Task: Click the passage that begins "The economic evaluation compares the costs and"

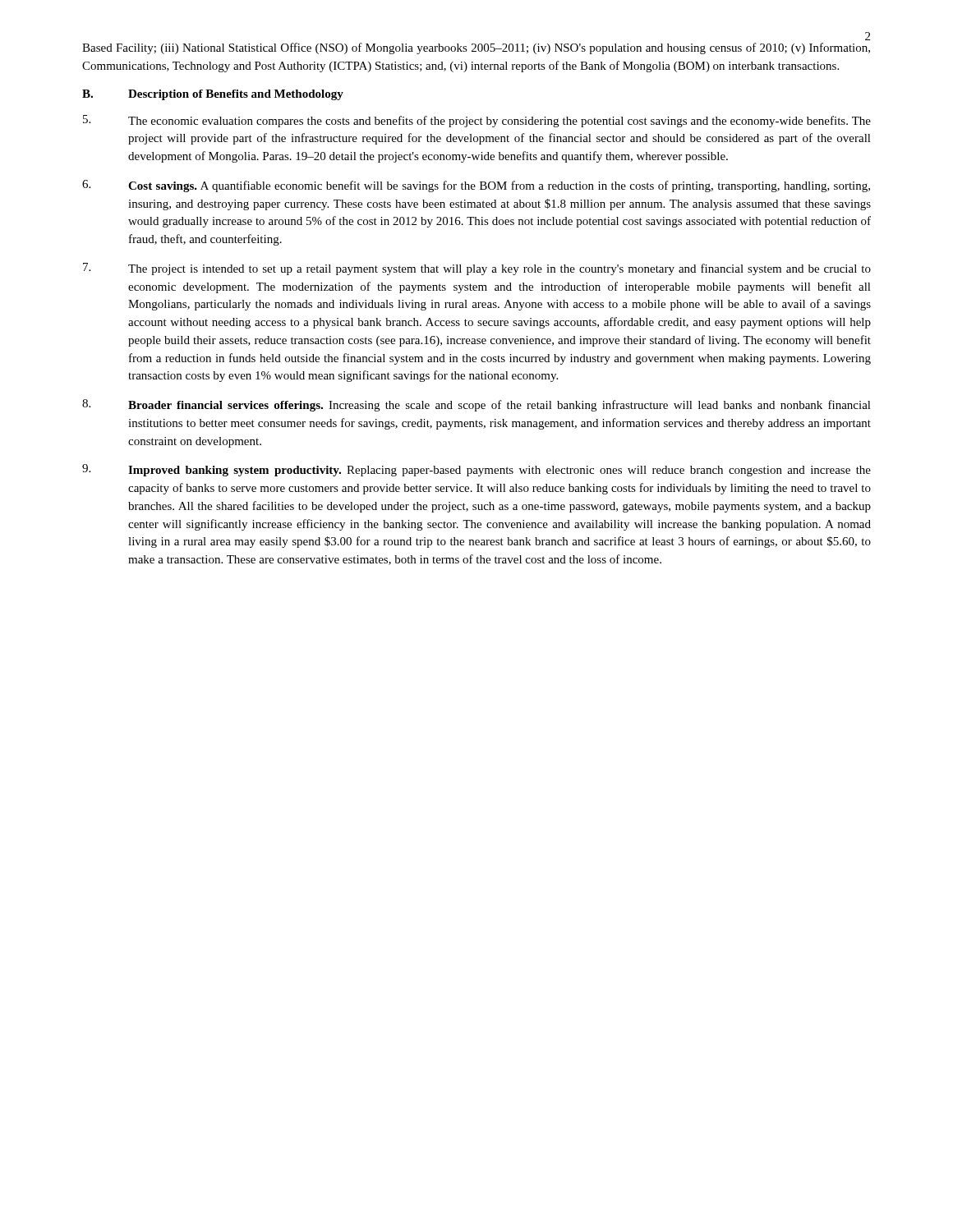Action: [x=476, y=139]
